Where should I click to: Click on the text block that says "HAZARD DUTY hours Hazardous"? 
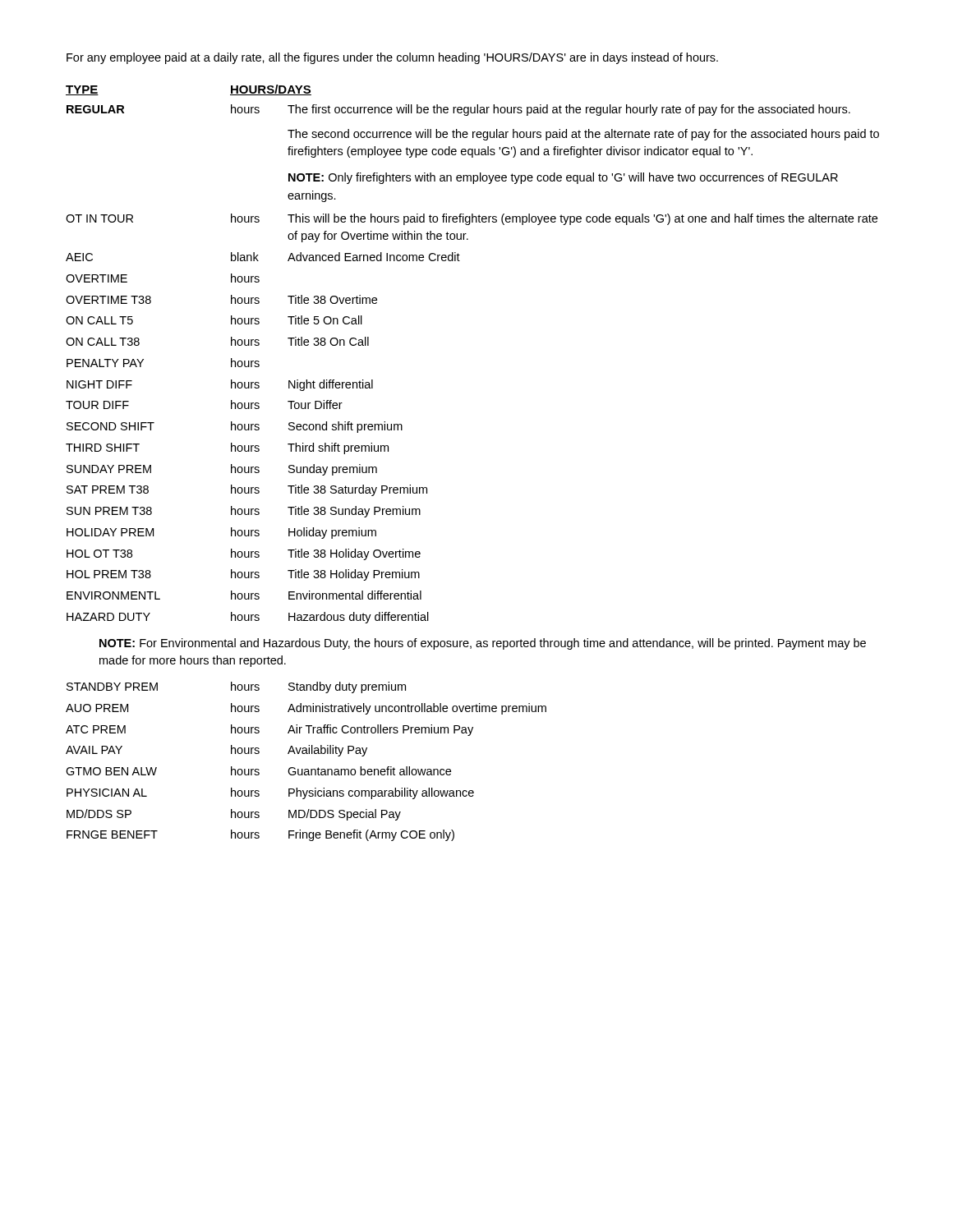point(248,618)
